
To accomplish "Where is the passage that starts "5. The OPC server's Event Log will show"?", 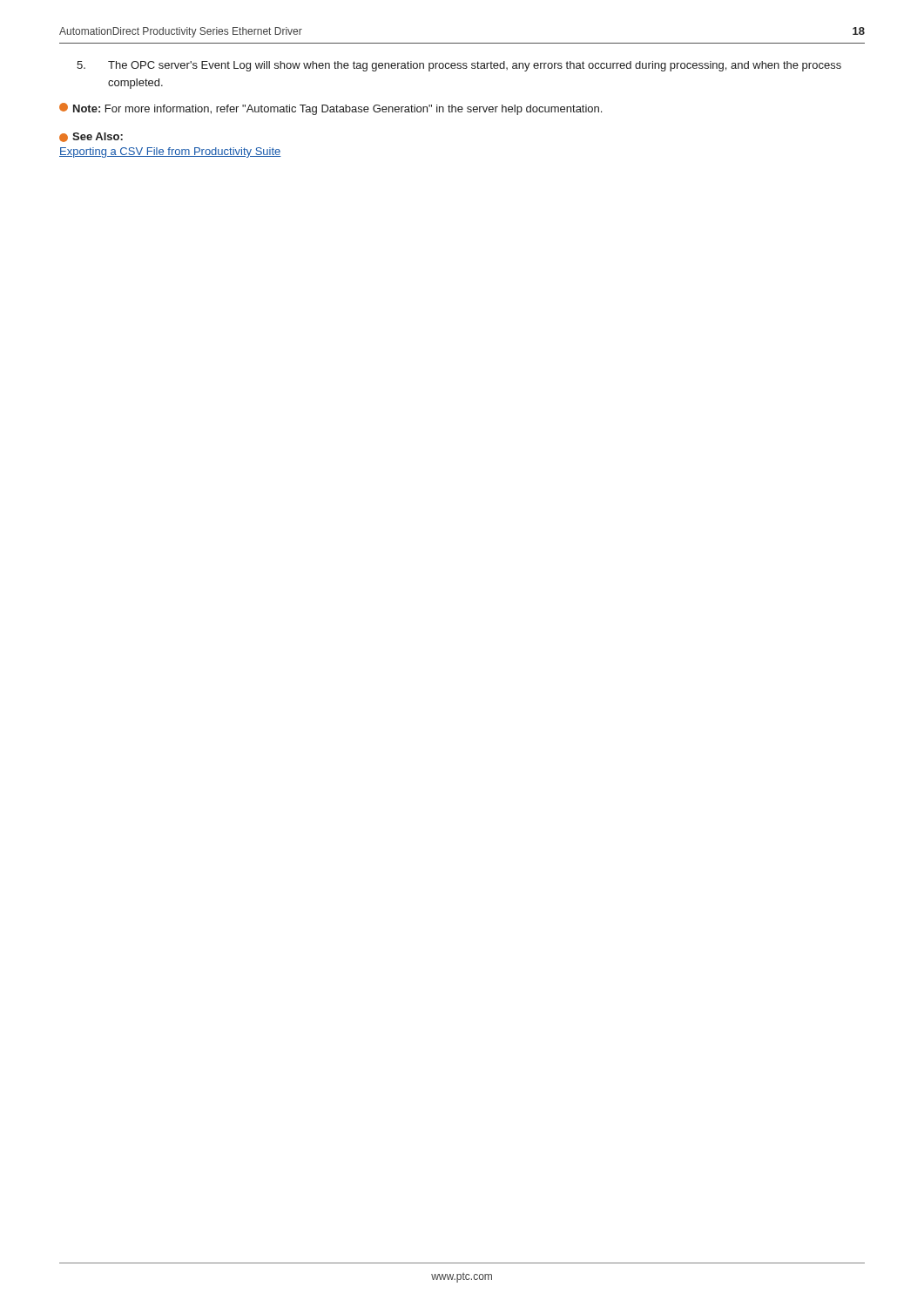I will pyautogui.click(x=471, y=74).
